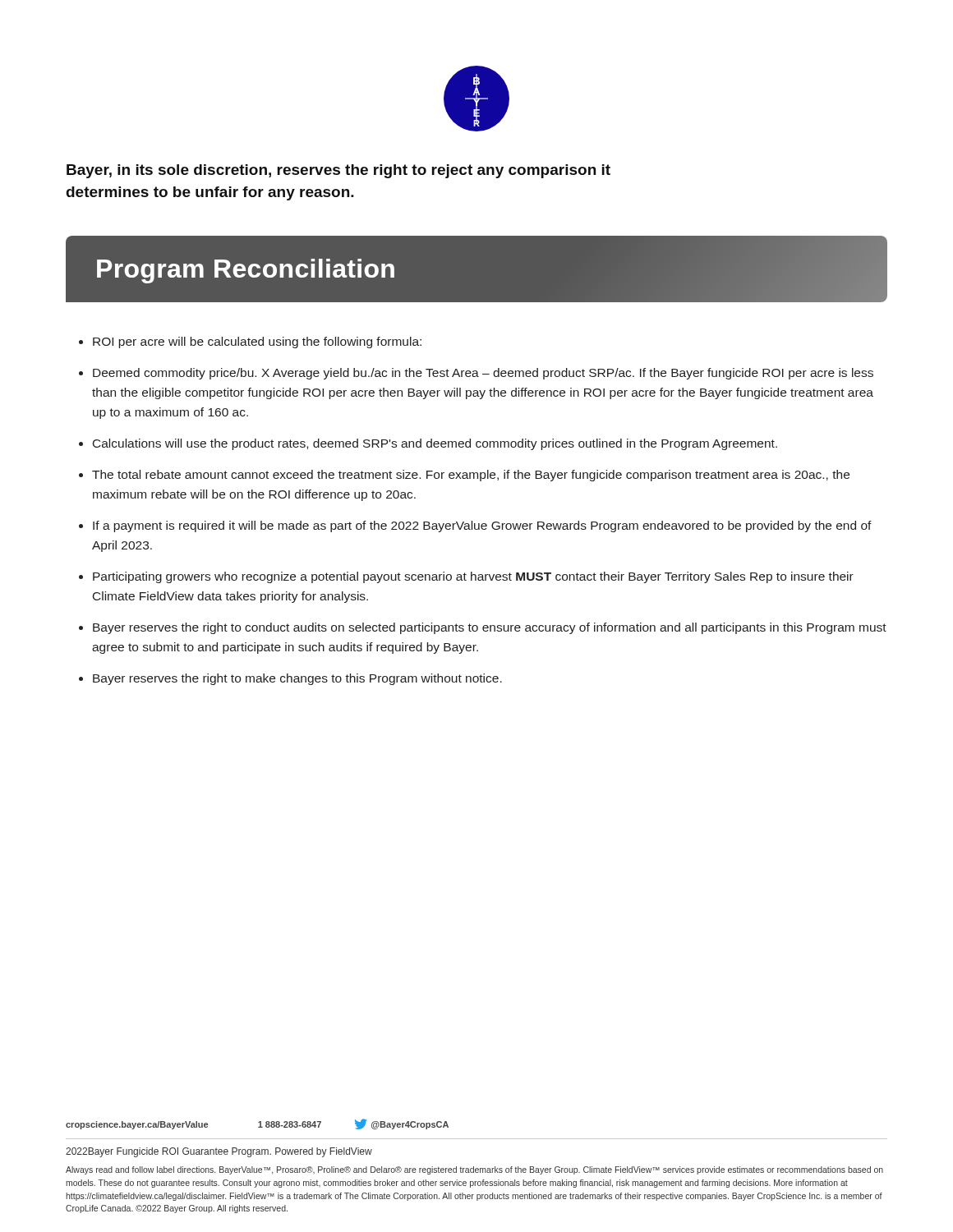Click on the list item that says "Deemed commodity price/bu. X Average yield bu./ac"
This screenshot has width=953, height=1232.
483,392
